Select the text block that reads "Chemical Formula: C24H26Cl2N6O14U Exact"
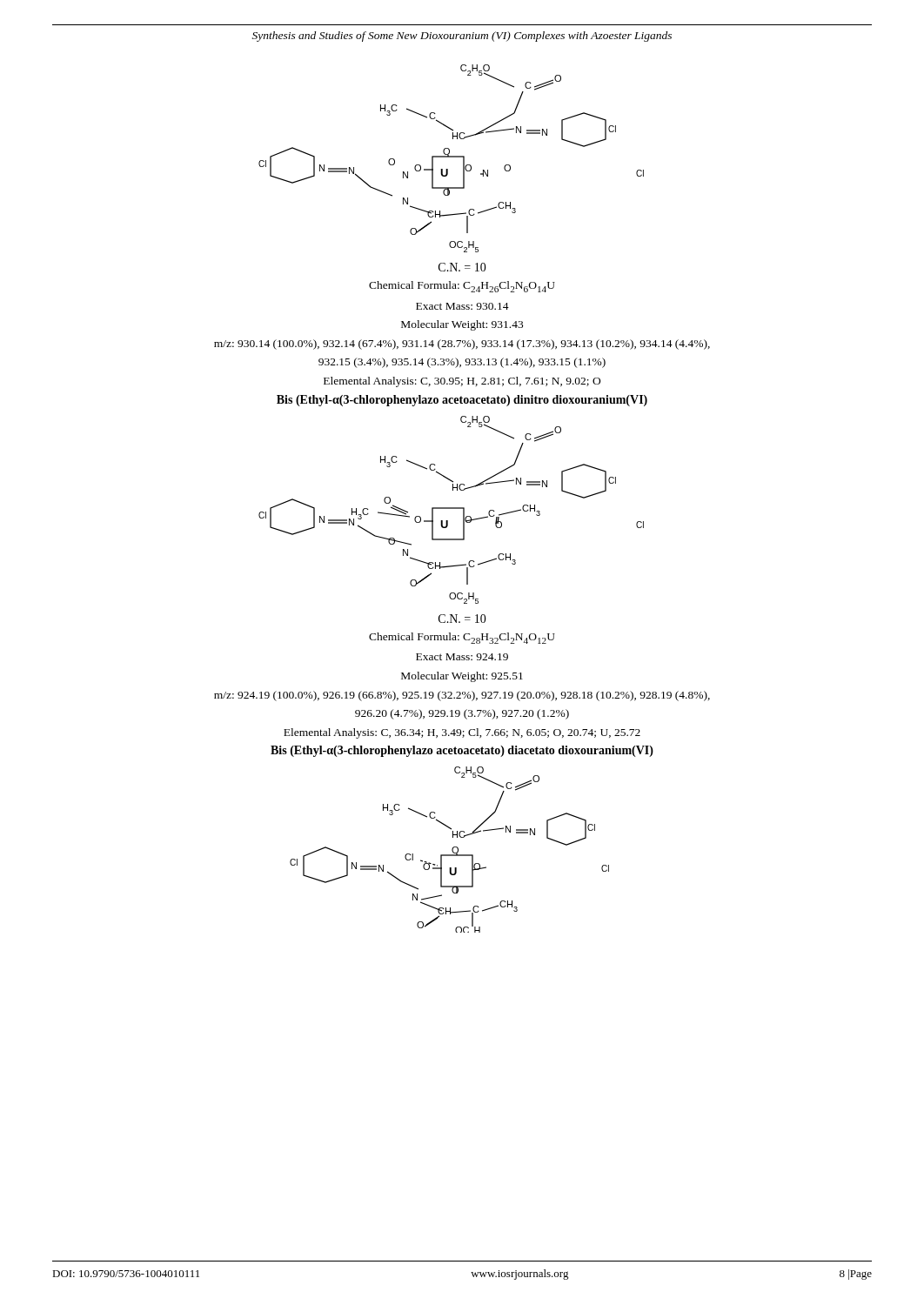Viewport: 924px width, 1305px height. tap(462, 305)
